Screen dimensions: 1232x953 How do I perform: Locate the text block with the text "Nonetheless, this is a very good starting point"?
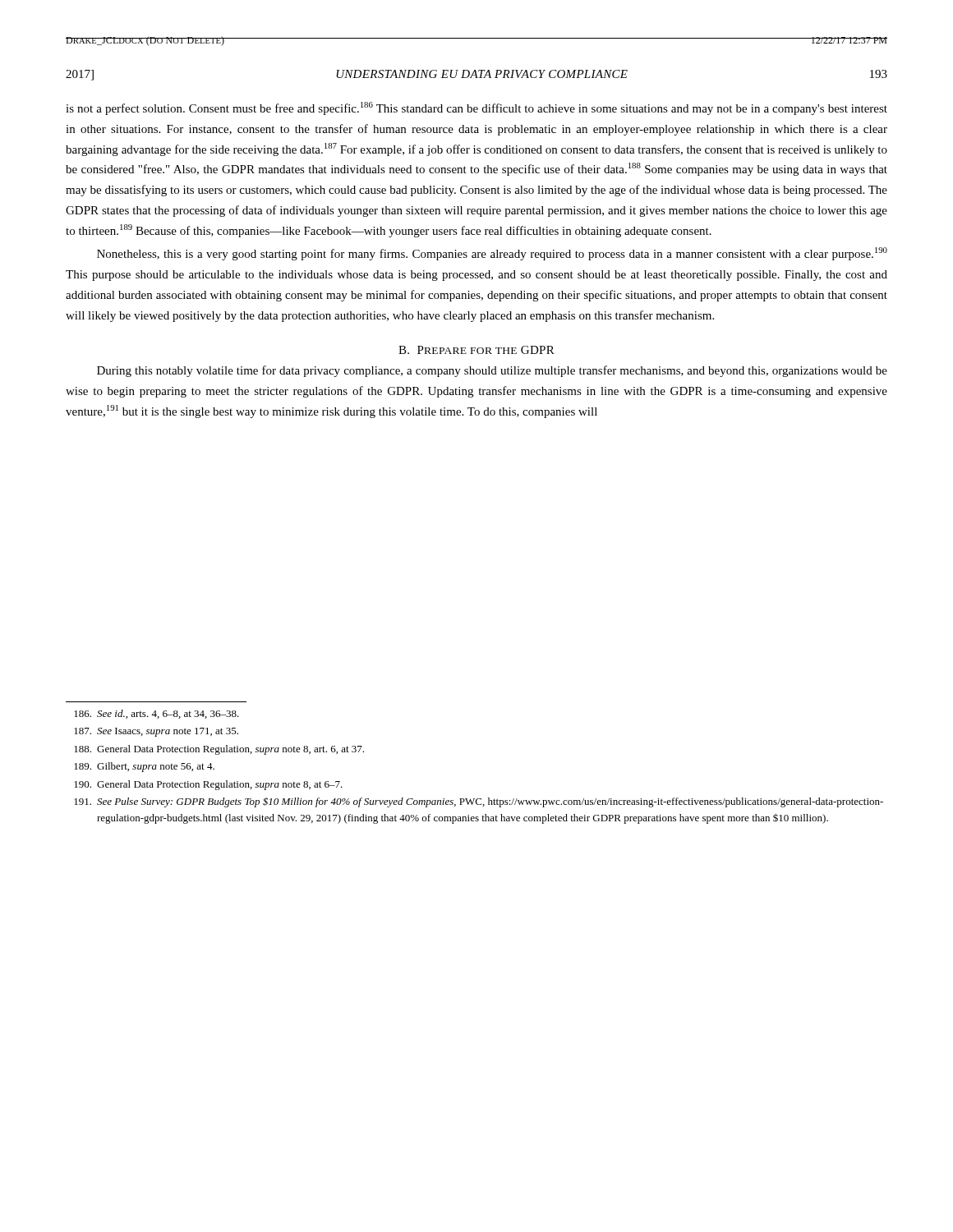point(476,285)
